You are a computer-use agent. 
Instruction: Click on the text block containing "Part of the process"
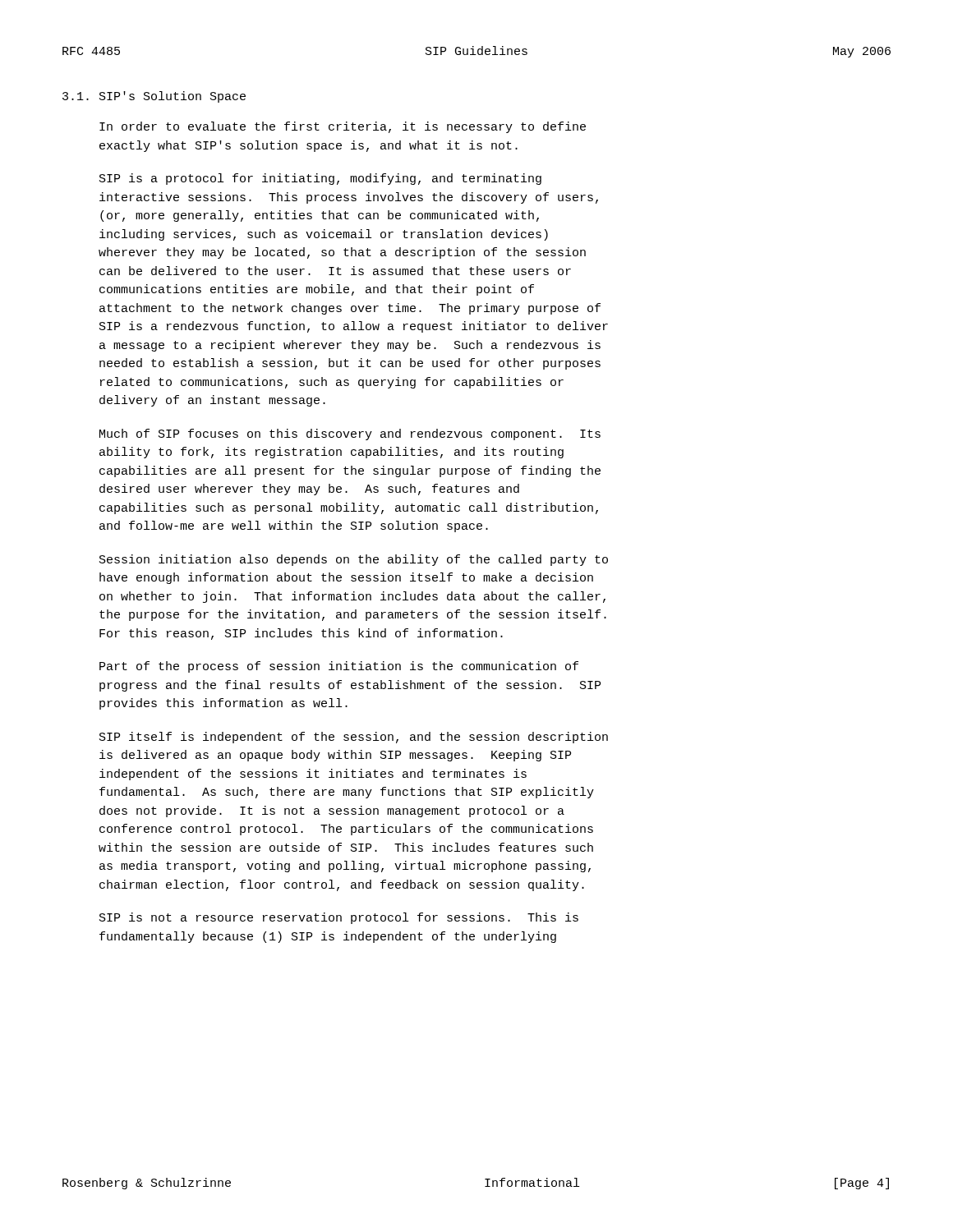pos(350,686)
